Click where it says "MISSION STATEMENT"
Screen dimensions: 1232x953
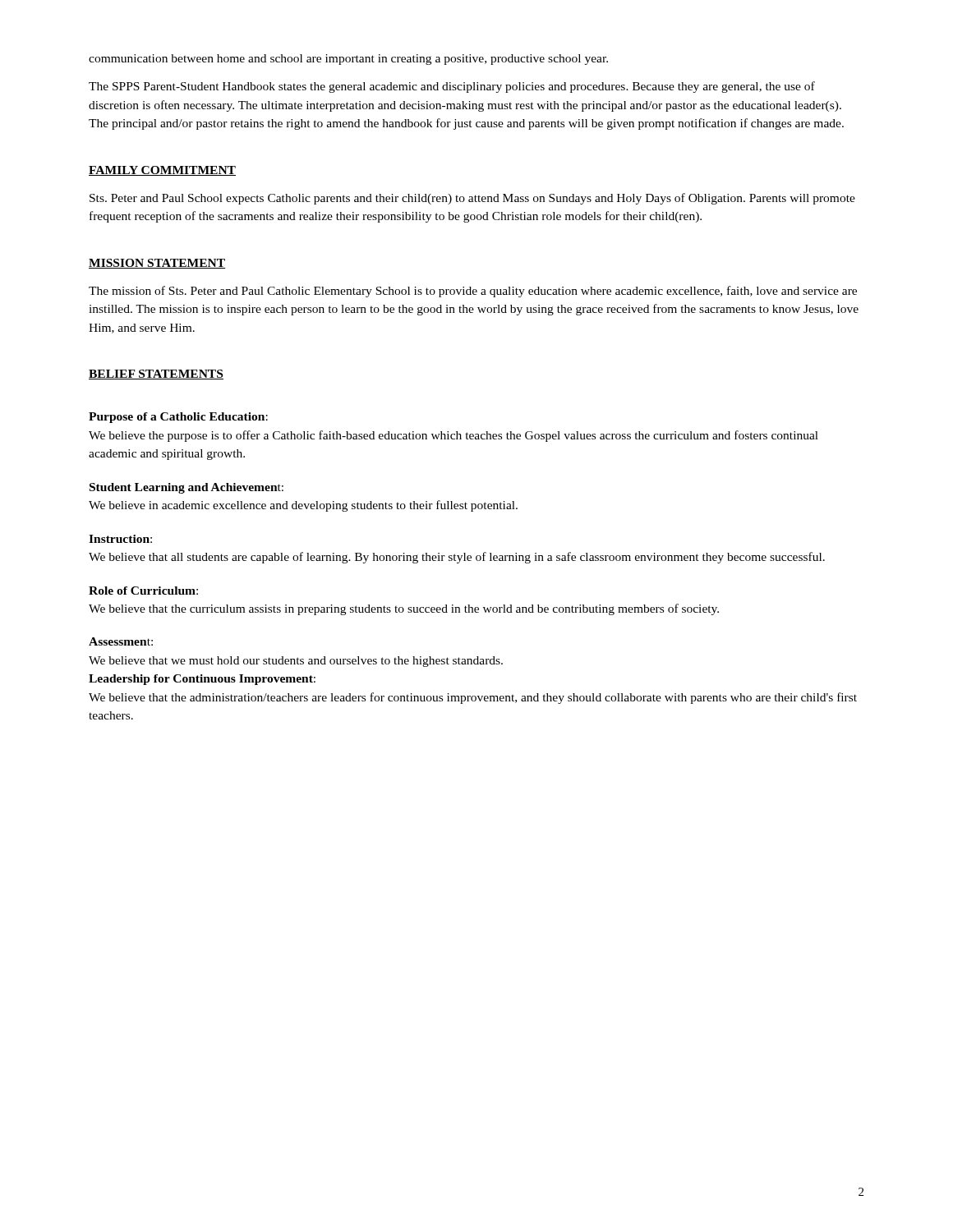coord(157,262)
